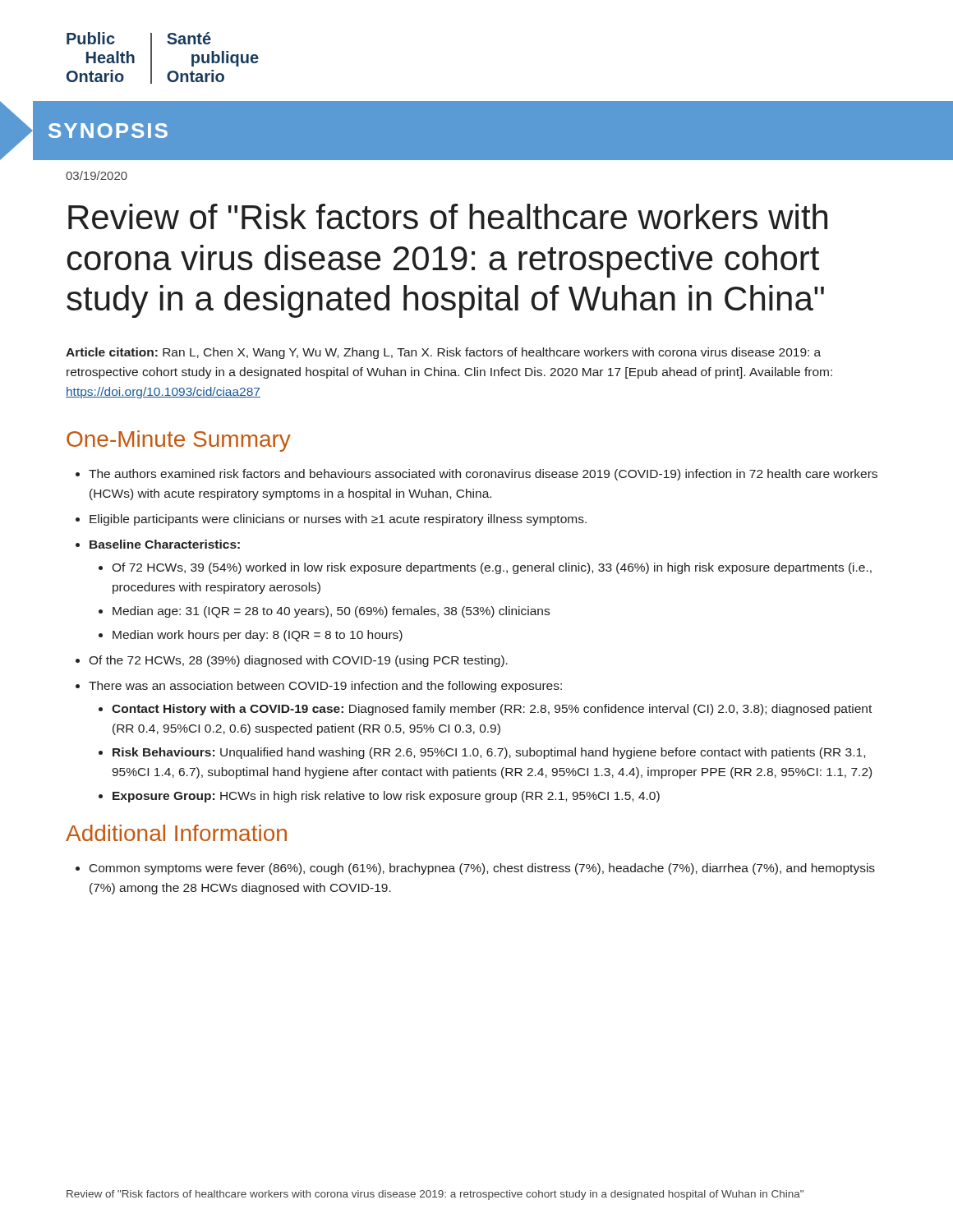953x1232 pixels.
Task: Find "Additional Information" on this page
Action: pyautogui.click(x=177, y=833)
